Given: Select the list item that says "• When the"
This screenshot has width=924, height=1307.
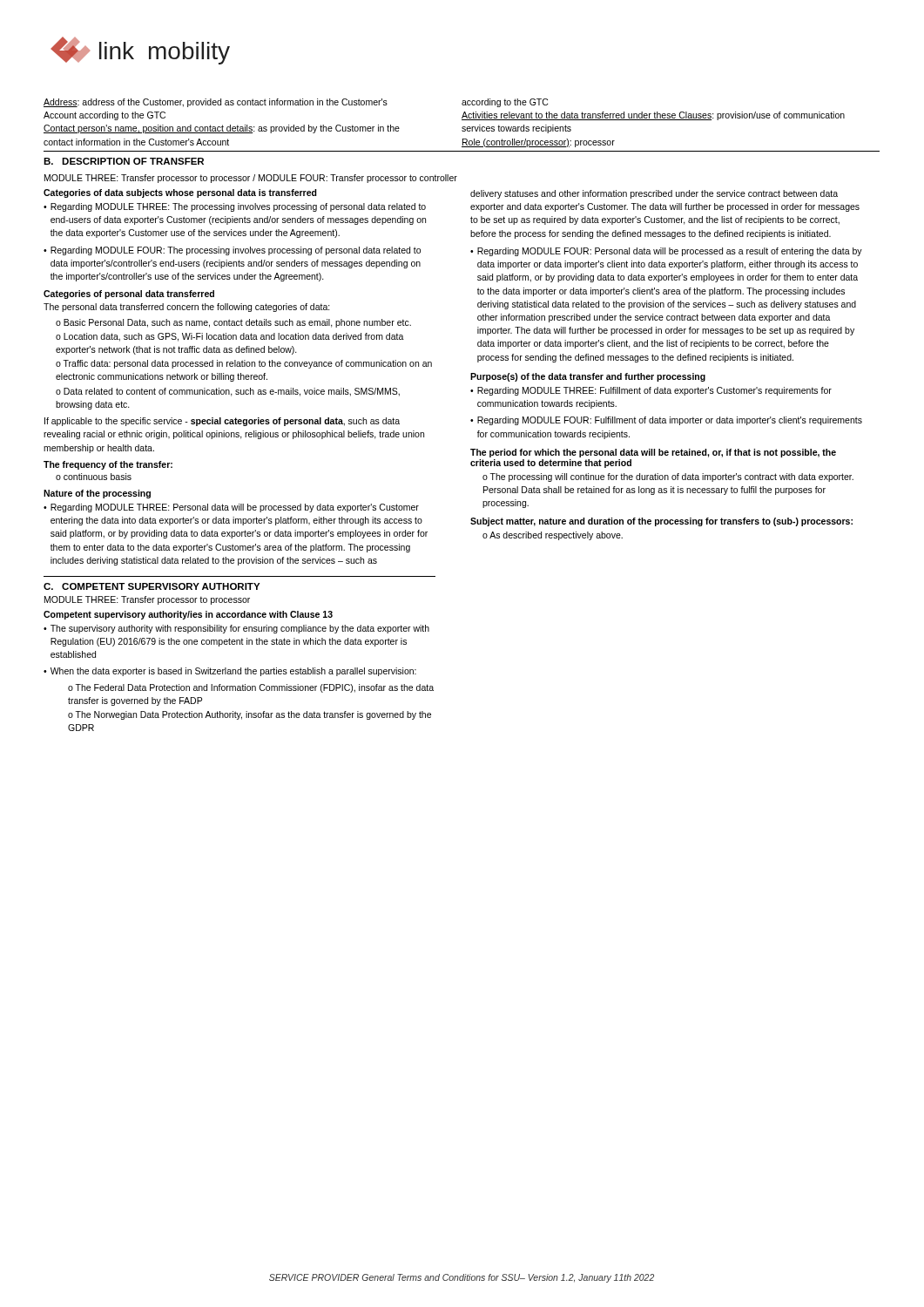Looking at the screenshot, I should pyautogui.click(x=230, y=672).
